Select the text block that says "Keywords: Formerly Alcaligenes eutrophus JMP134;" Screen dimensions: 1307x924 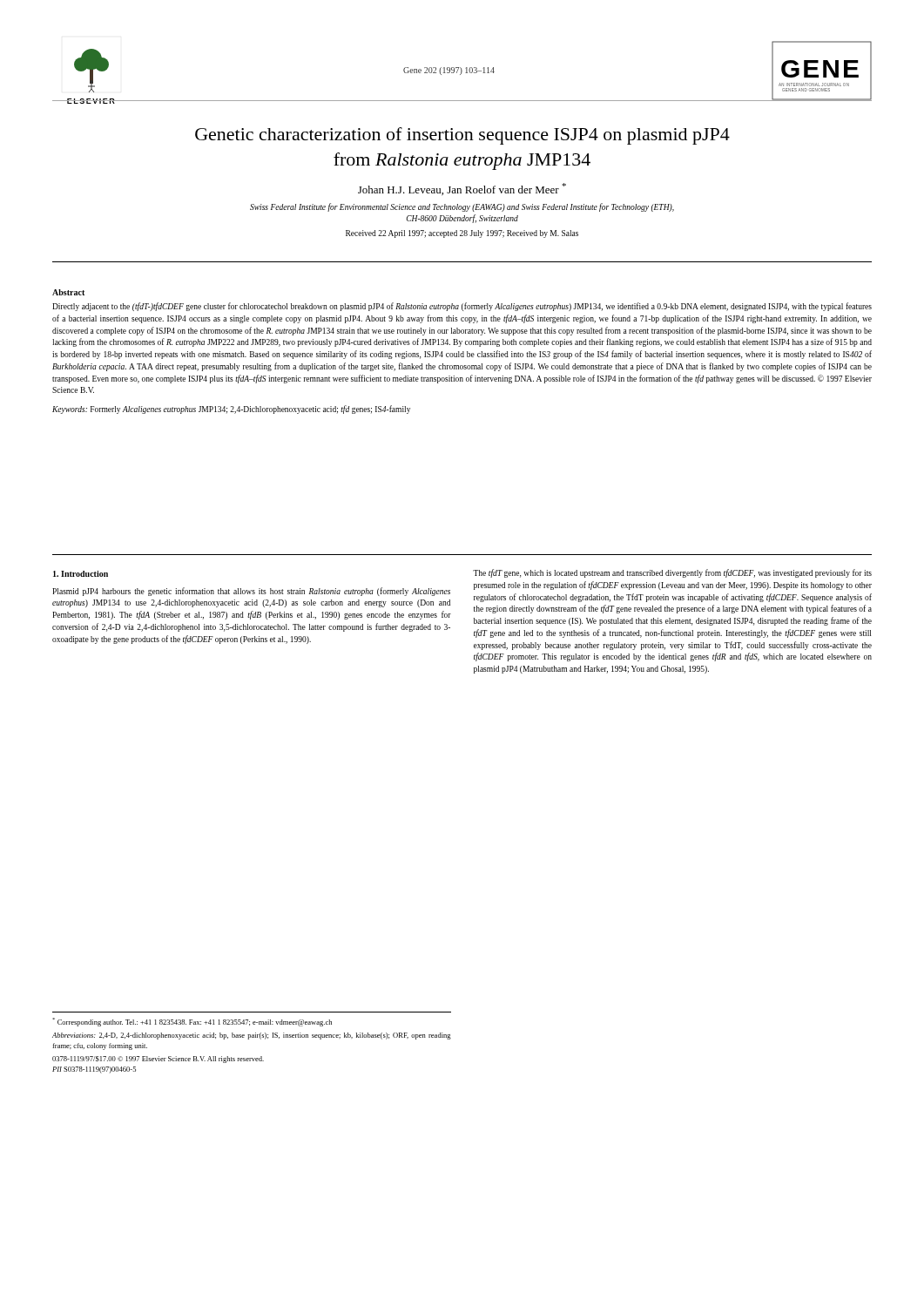click(x=231, y=410)
